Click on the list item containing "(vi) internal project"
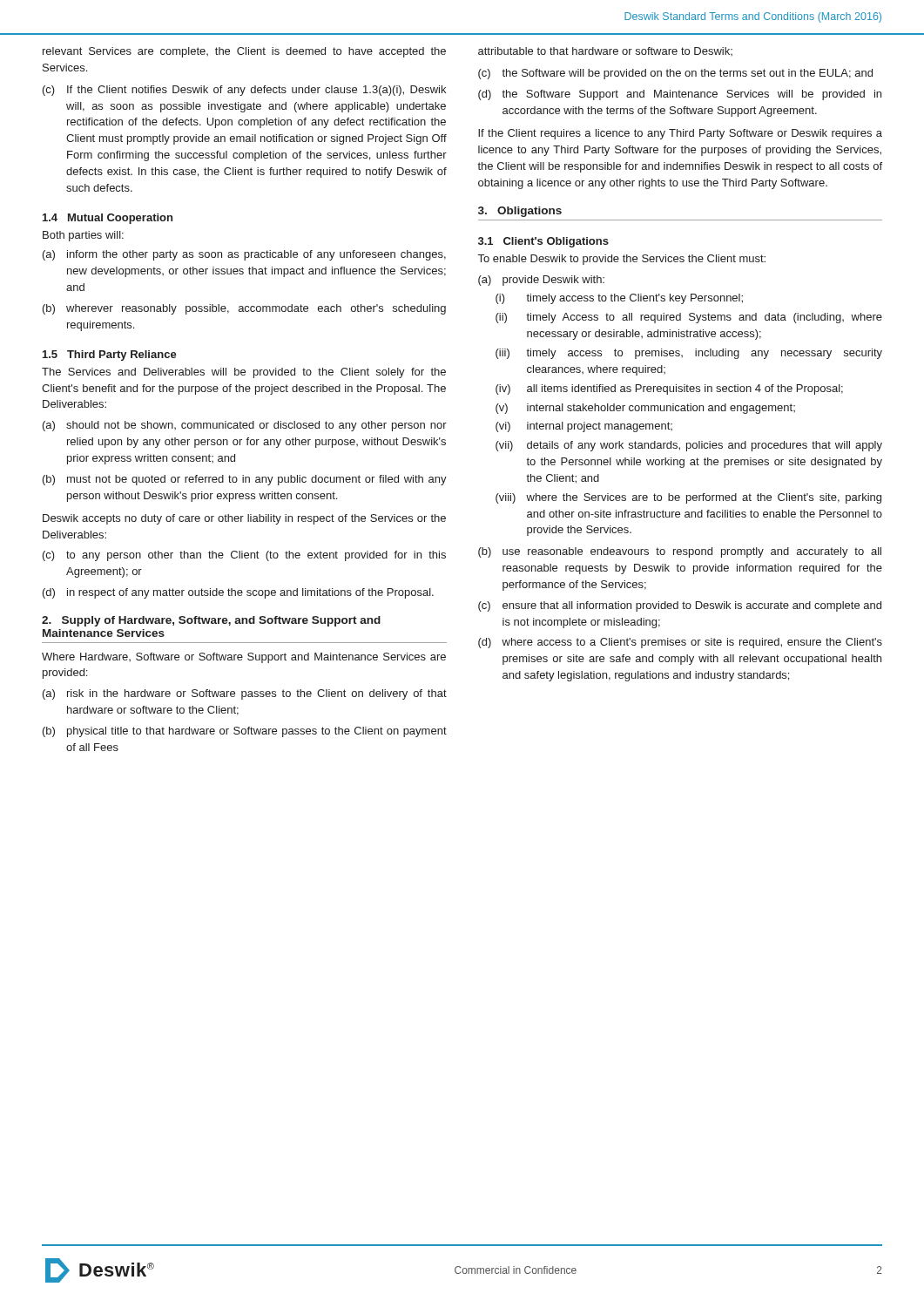Screen dimensions: 1307x924 (584, 427)
